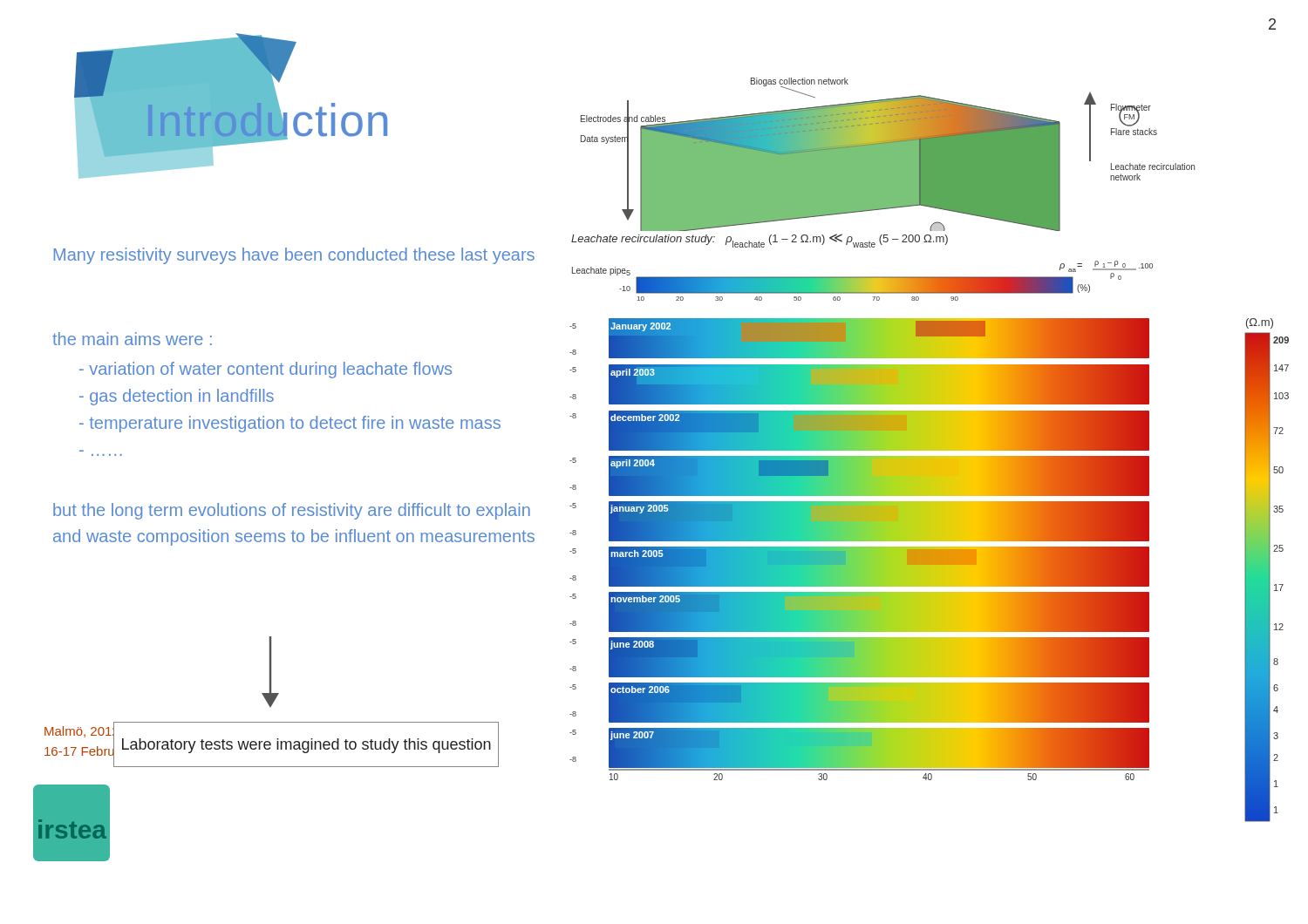
Task: Click a formula
Action: pyautogui.click(x=894, y=236)
